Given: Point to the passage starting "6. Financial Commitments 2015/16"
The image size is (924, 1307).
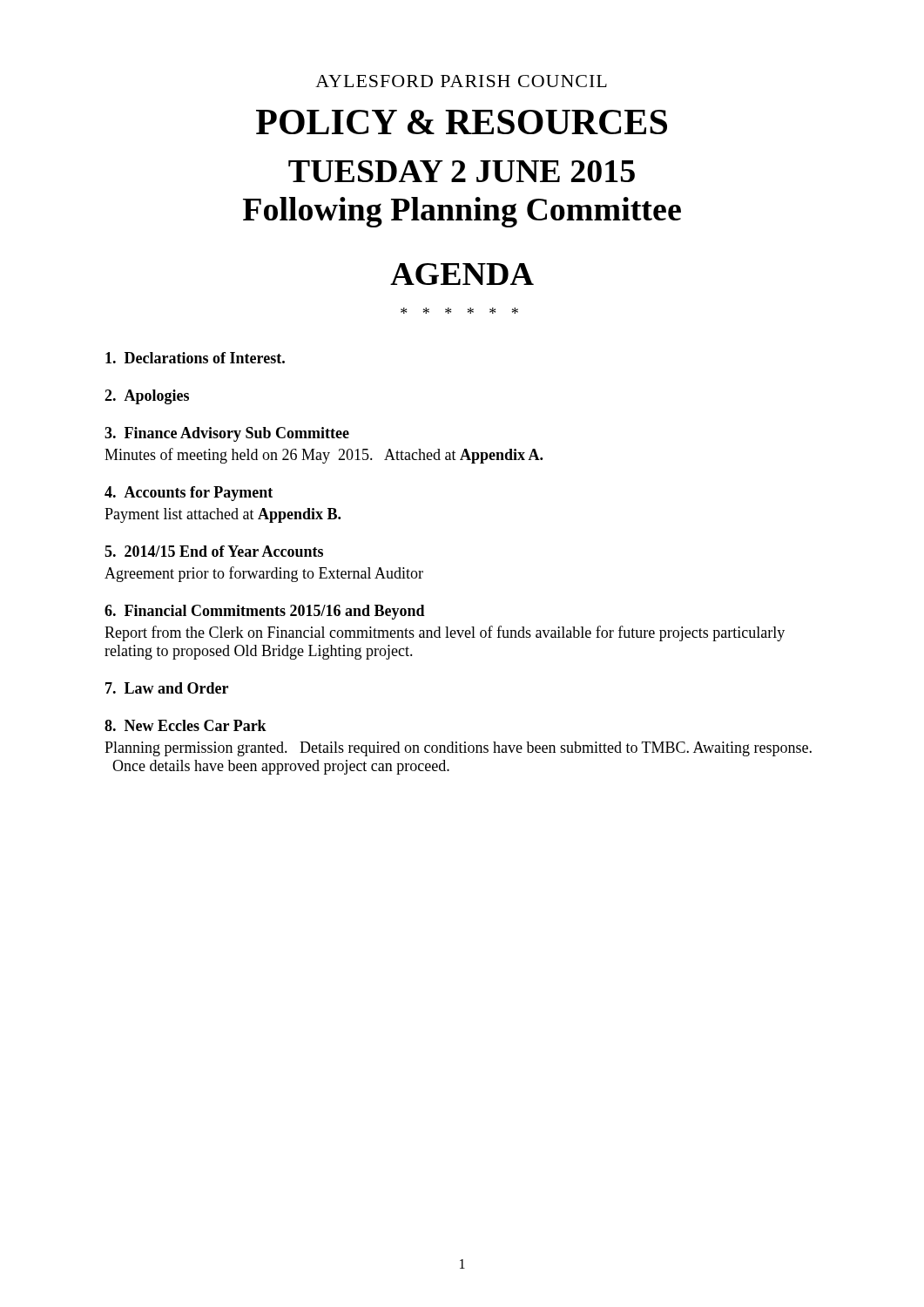Looking at the screenshot, I should tap(265, 612).
